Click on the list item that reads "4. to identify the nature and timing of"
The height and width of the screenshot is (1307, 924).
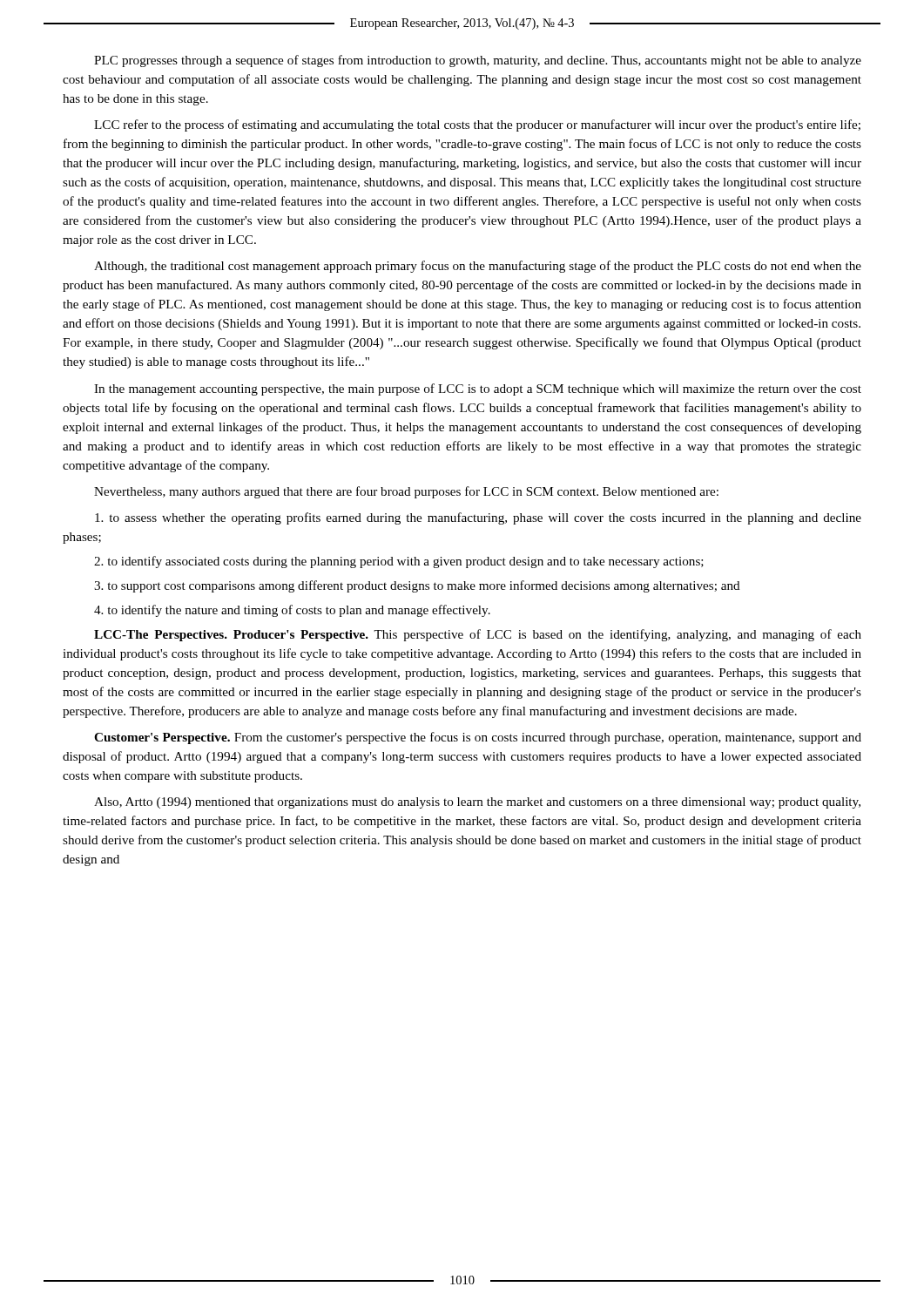coord(292,609)
